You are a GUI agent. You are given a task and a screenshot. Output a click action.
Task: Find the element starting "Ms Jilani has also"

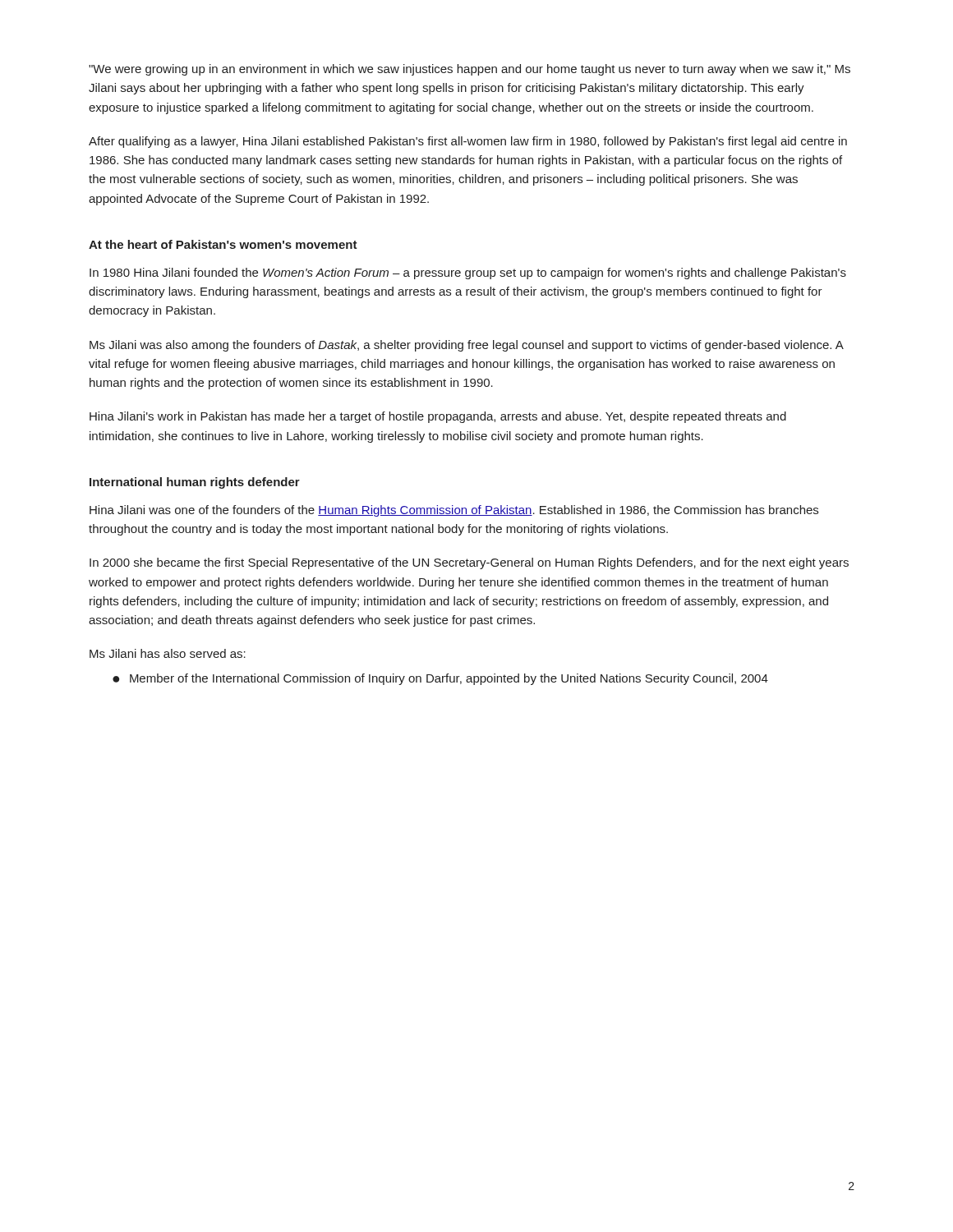(x=167, y=654)
